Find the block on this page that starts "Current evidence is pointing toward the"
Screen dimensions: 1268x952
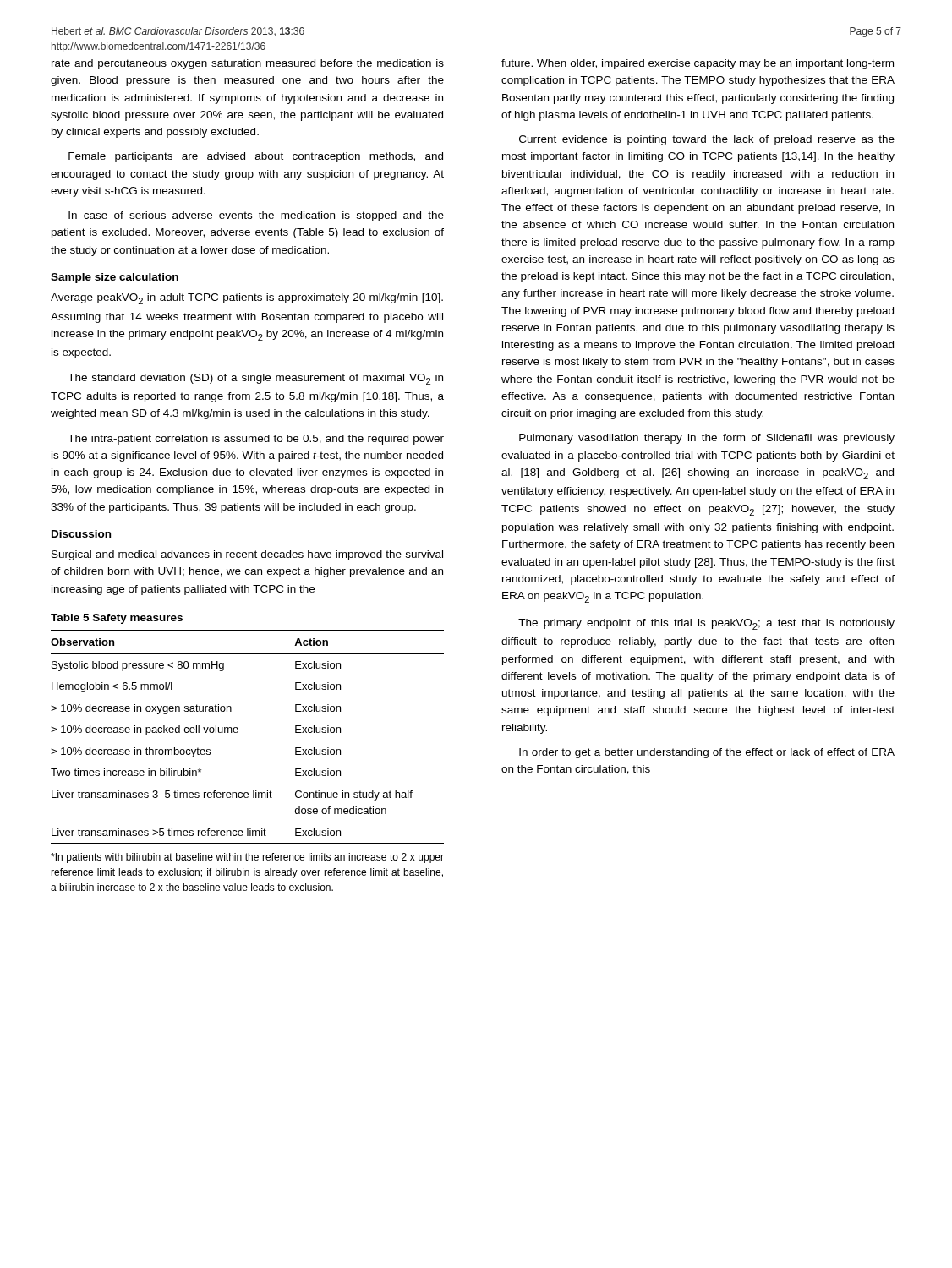698,276
